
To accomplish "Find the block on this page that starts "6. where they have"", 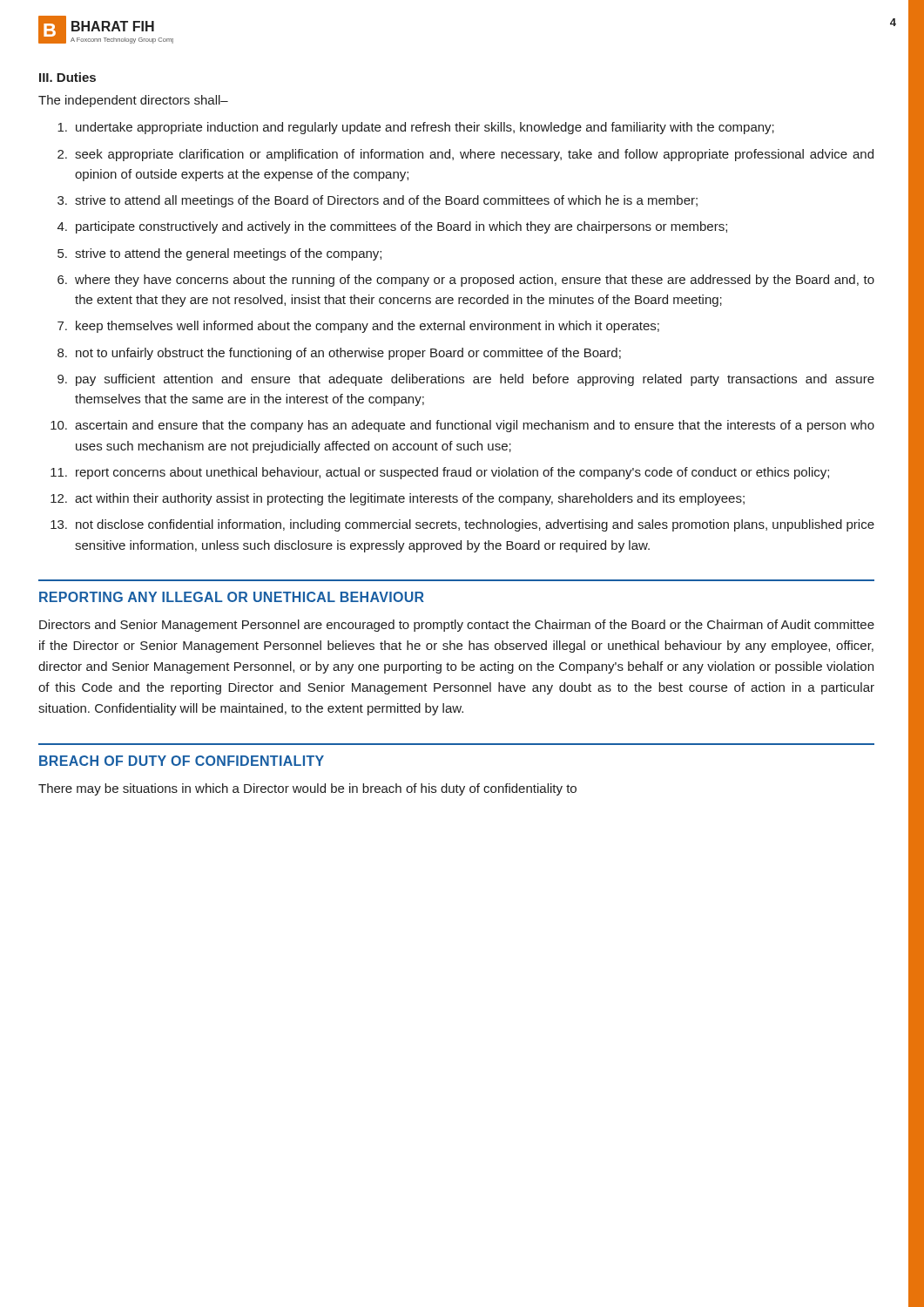I will [x=456, y=289].
